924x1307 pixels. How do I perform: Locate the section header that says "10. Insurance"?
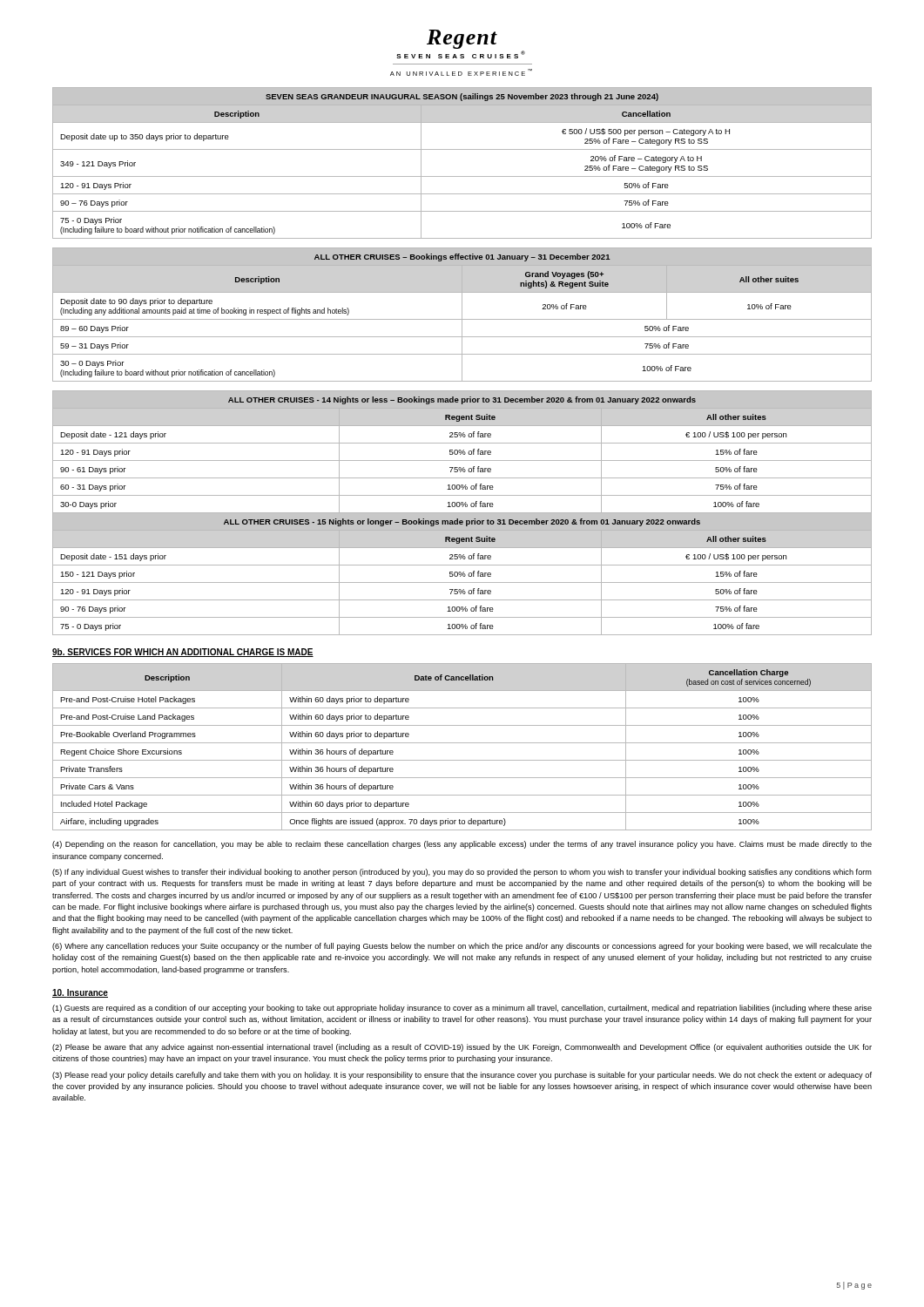click(80, 993)
